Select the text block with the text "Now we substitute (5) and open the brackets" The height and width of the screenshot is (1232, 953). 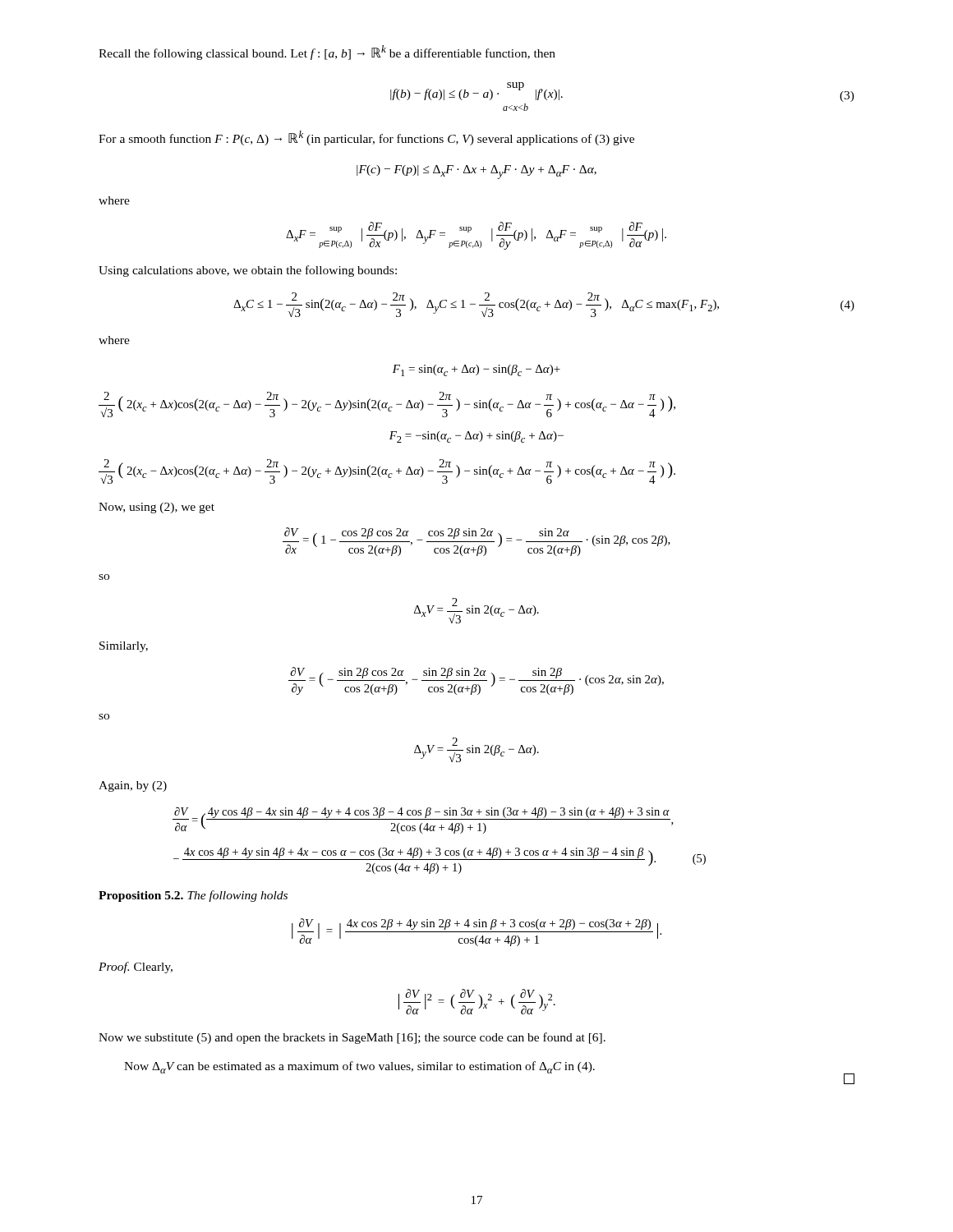click(x=352, y=1037)
